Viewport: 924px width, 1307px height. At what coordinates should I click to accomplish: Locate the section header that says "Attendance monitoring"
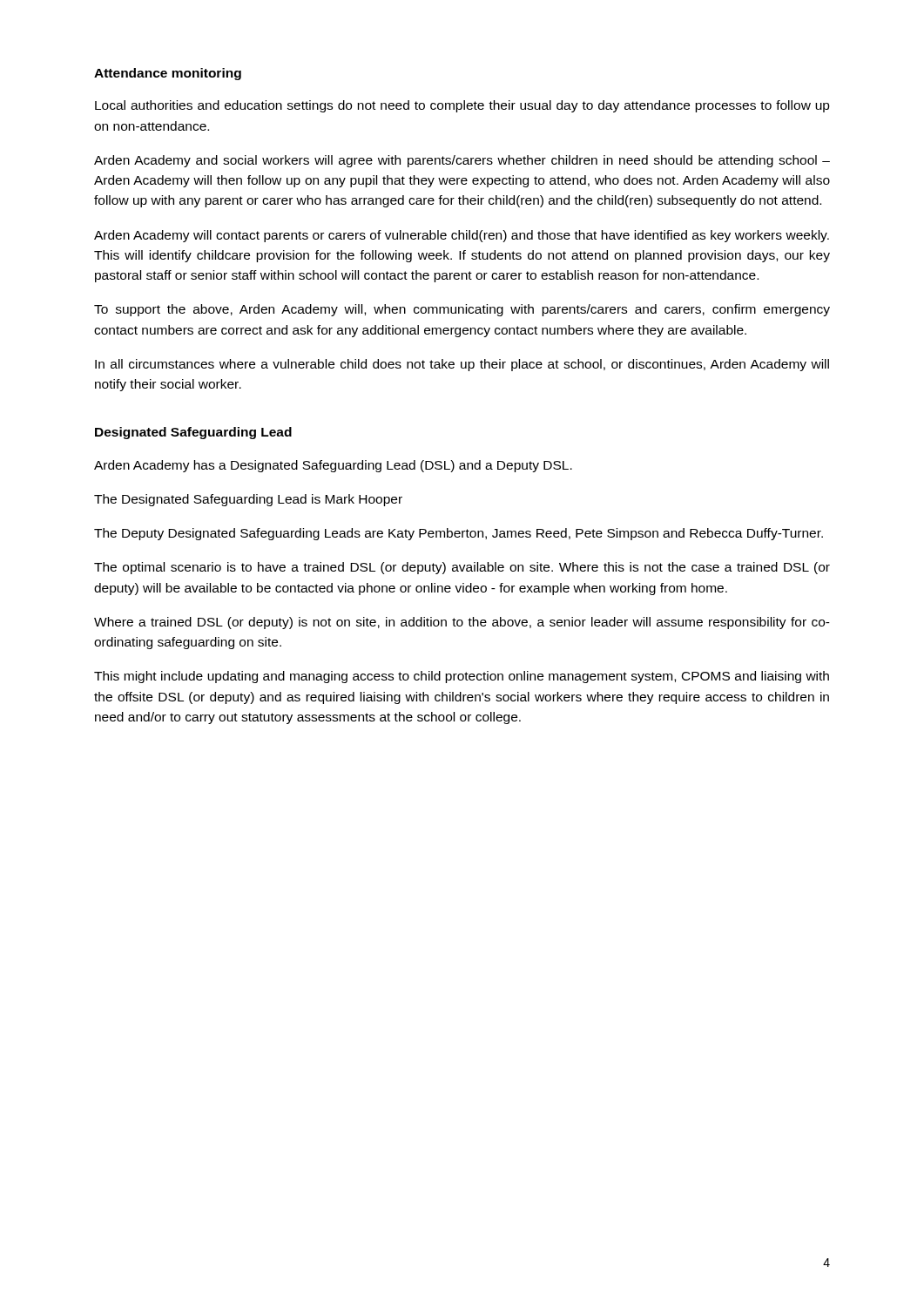click(x=168, y=73)
